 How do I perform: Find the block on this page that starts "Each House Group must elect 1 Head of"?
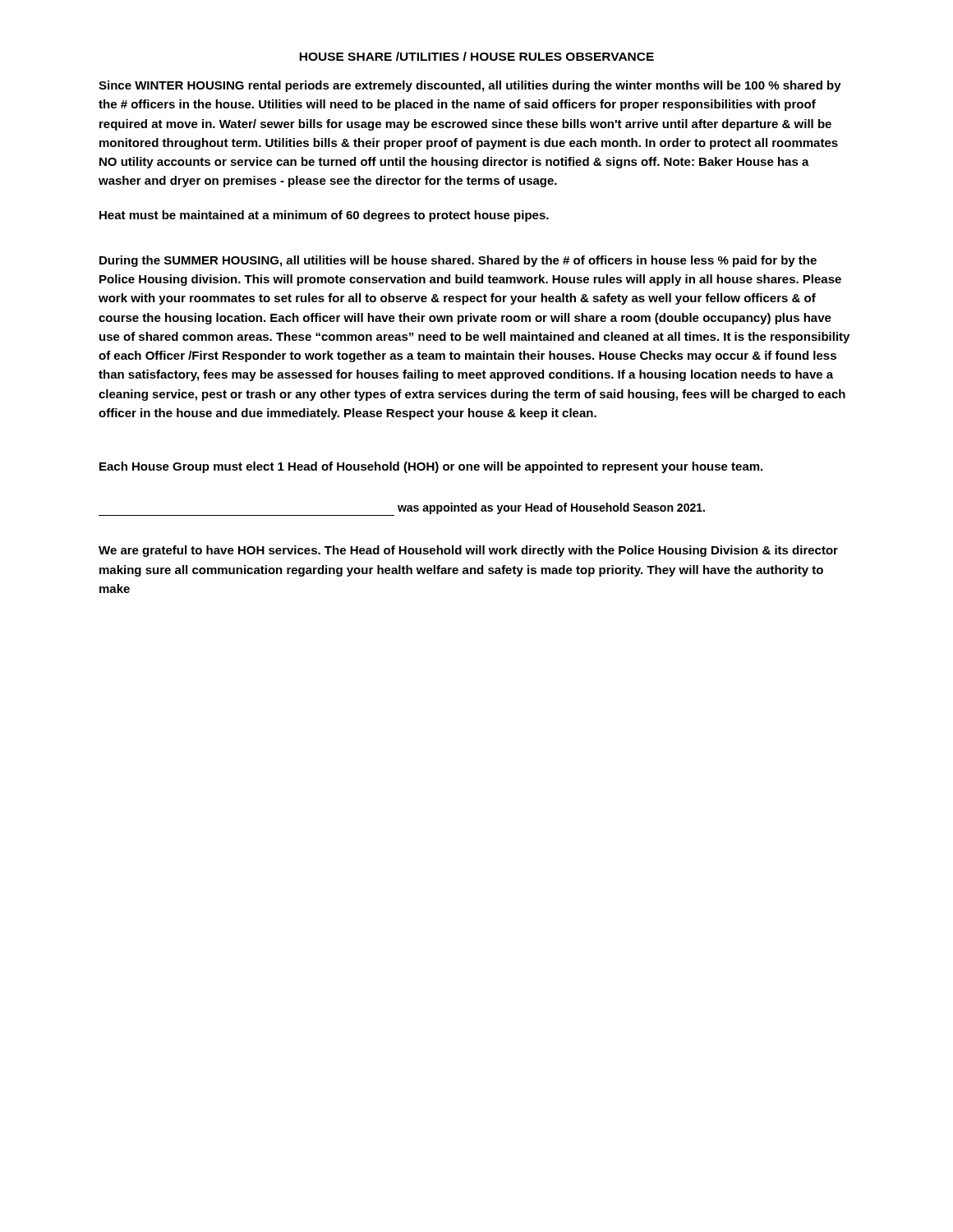pyautogui.click(x=431, y=466)
